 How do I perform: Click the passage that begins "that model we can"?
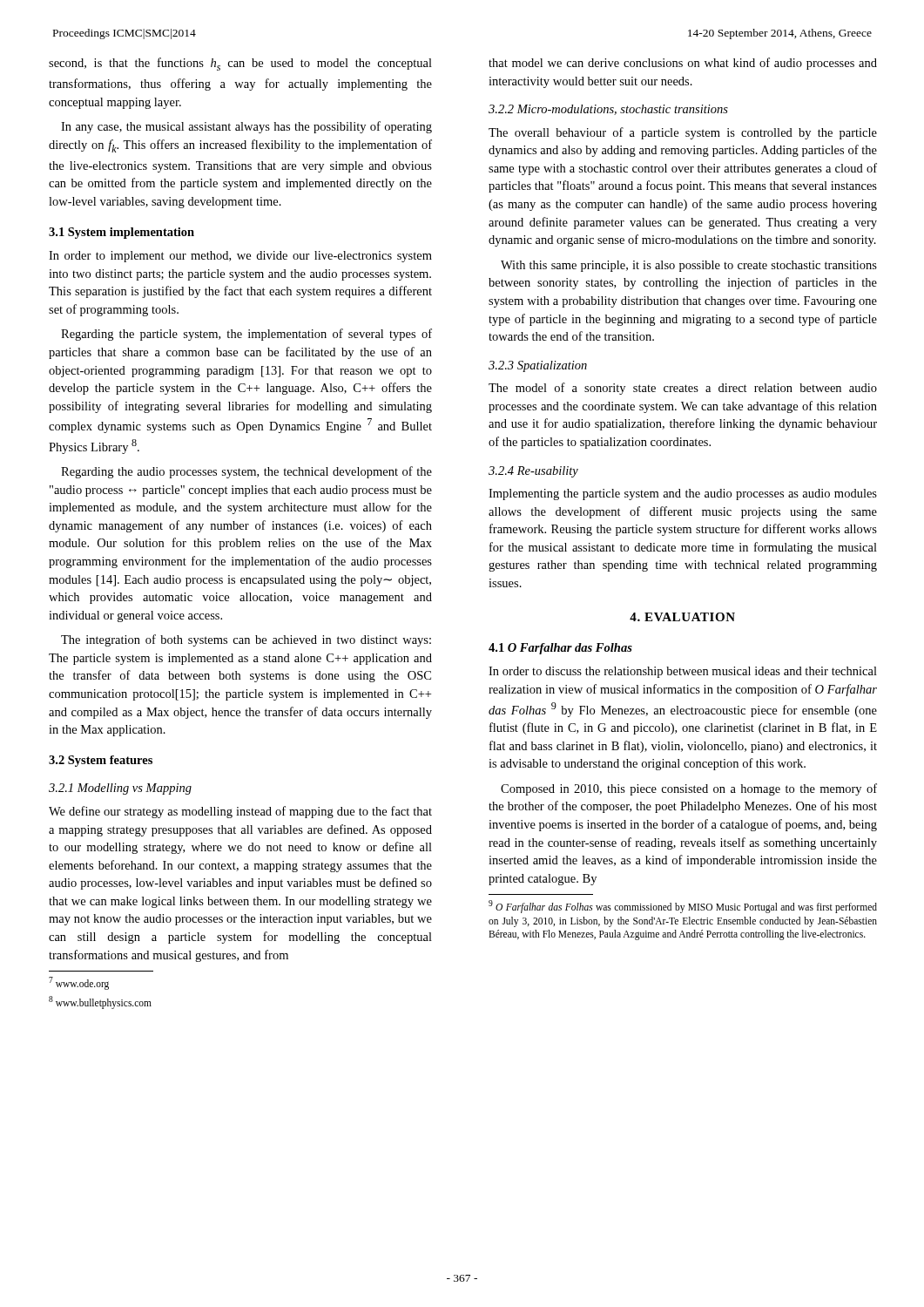(x=683, y=72)
